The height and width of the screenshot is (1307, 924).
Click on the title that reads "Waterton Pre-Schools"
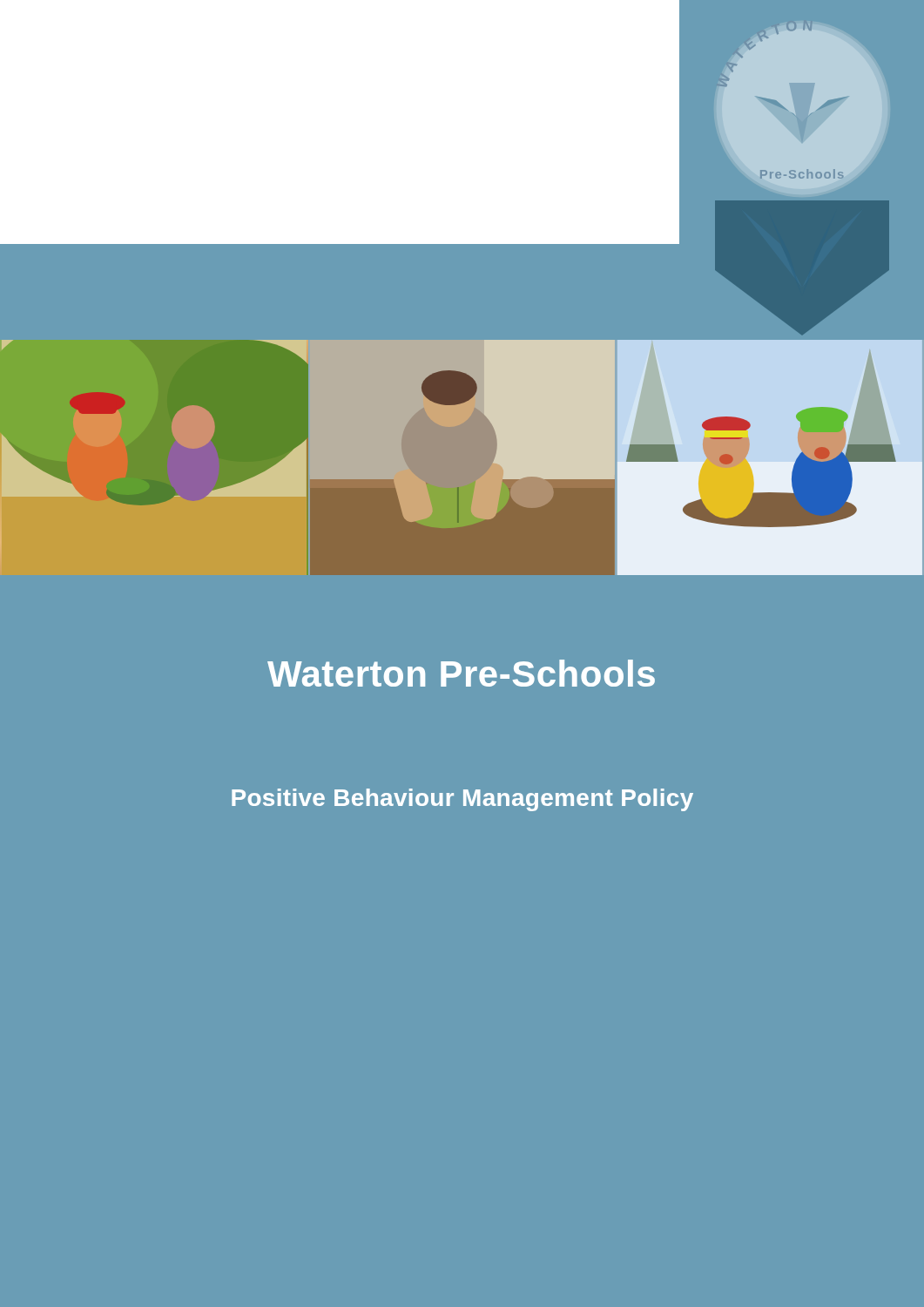coord(462,674)
